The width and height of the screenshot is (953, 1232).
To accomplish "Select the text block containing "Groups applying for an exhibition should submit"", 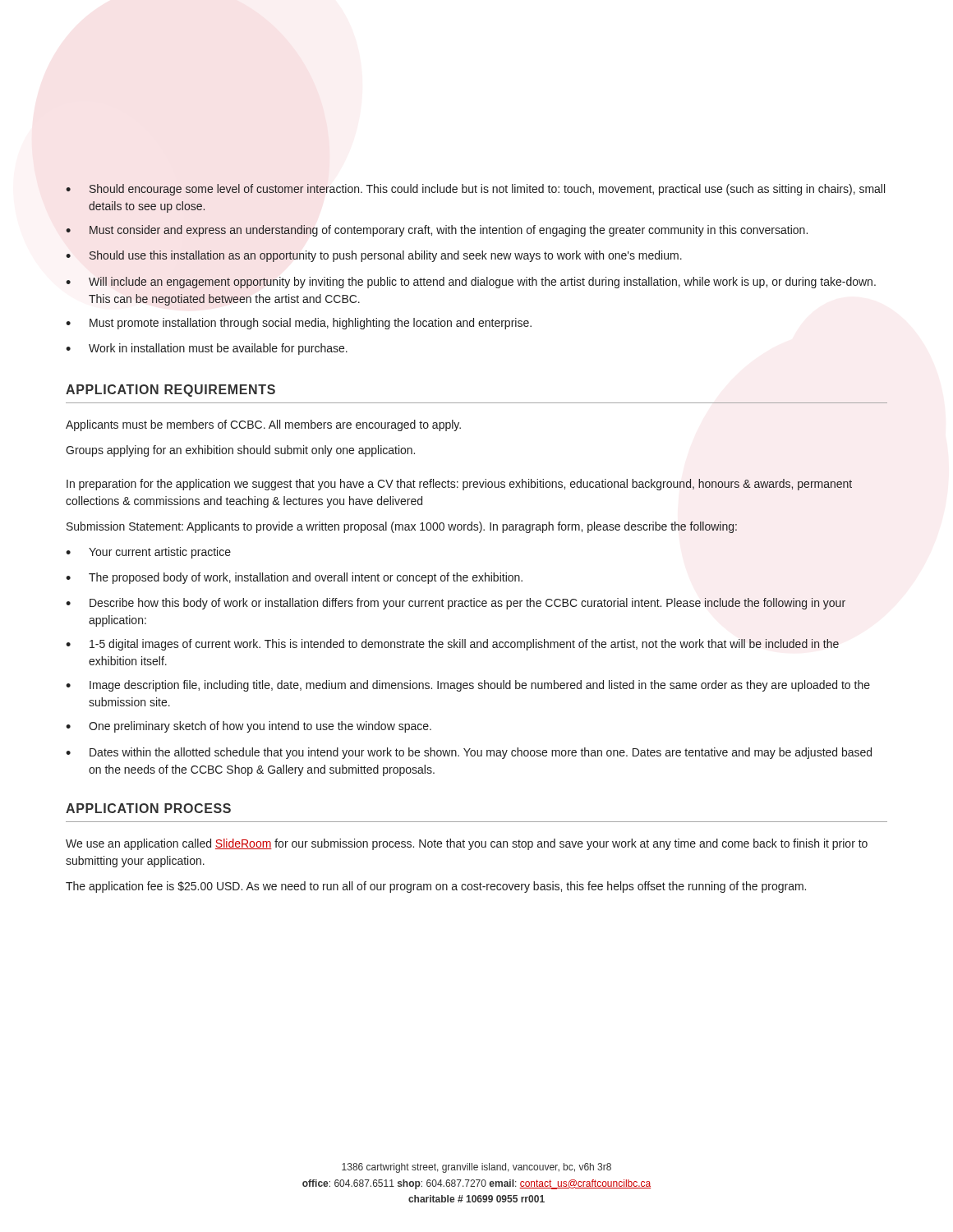I will pyautogui.click(x=241, y=450).
